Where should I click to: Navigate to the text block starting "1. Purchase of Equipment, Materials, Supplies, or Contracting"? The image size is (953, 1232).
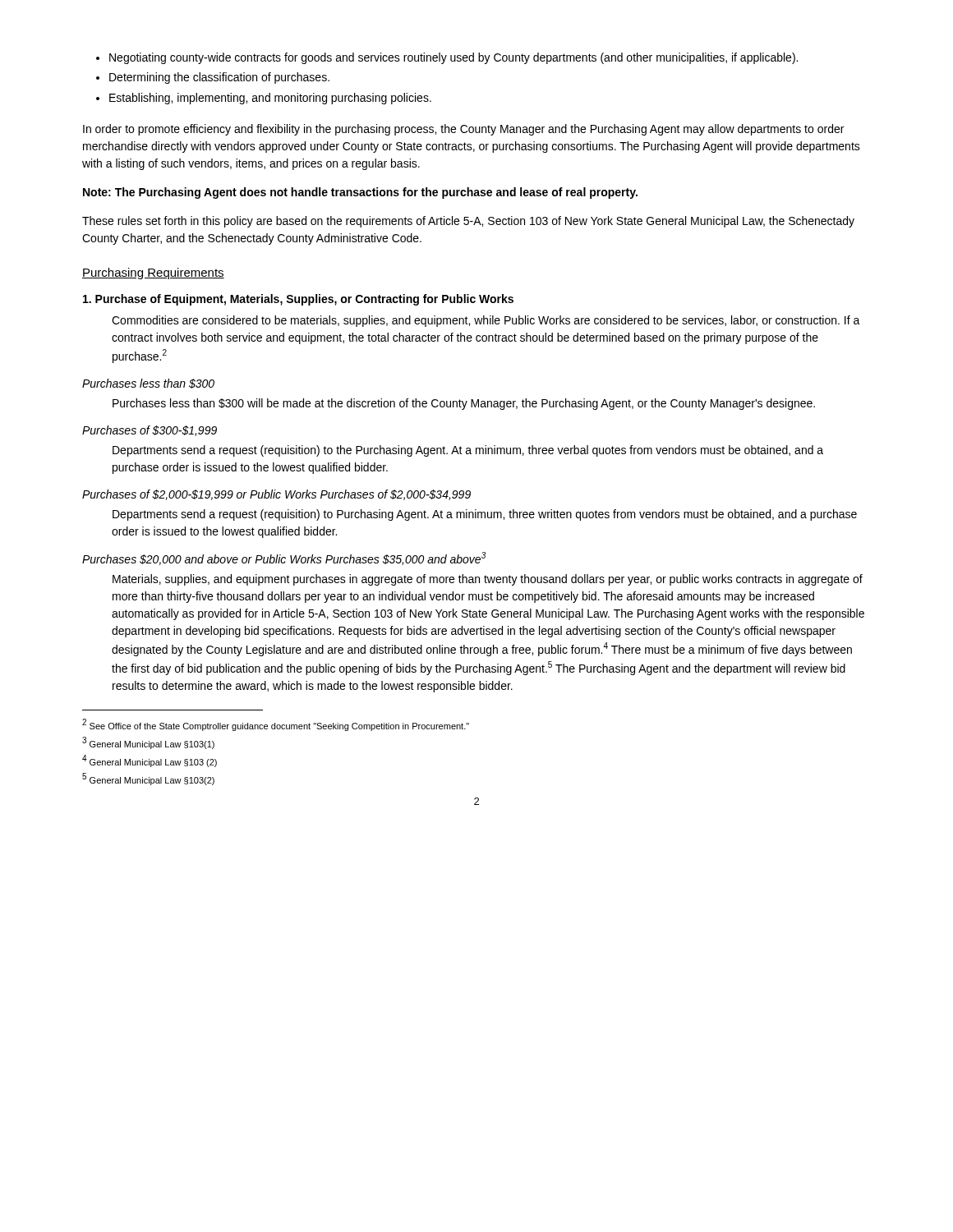point(298,299)
